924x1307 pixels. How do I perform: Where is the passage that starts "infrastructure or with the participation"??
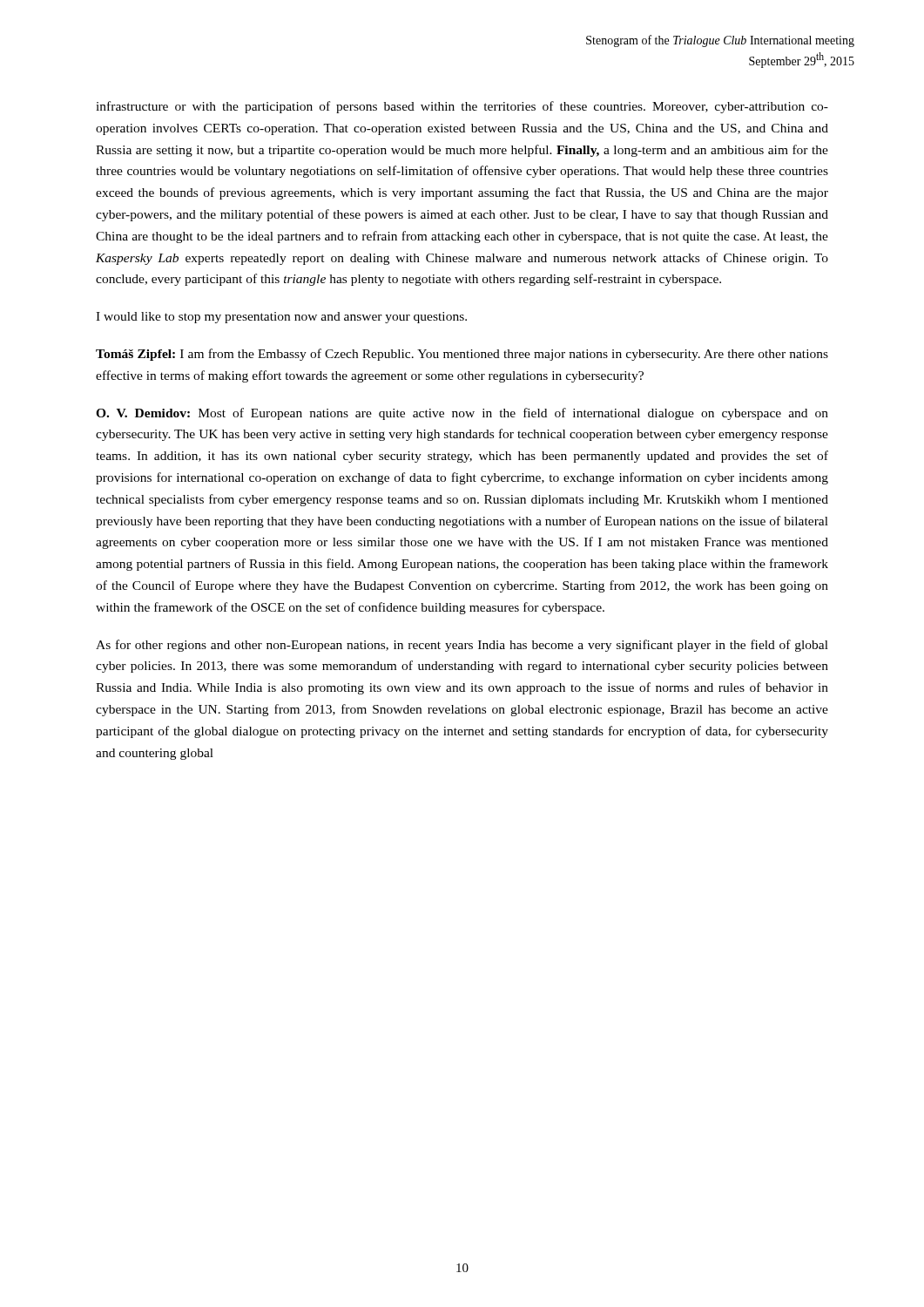click(462, 192)
